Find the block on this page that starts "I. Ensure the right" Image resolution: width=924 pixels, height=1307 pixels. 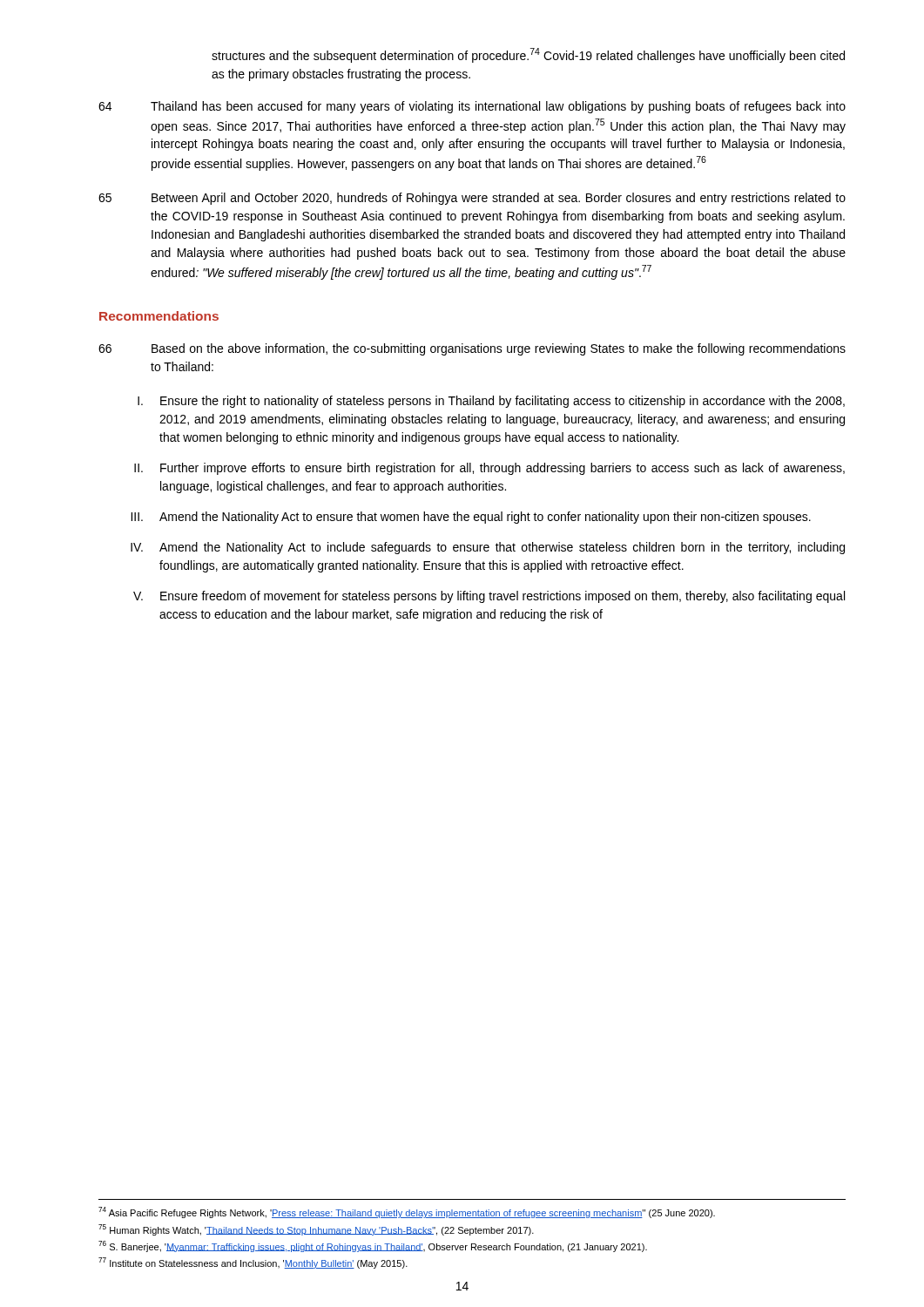pyautogui.click(x=472, y=419)
